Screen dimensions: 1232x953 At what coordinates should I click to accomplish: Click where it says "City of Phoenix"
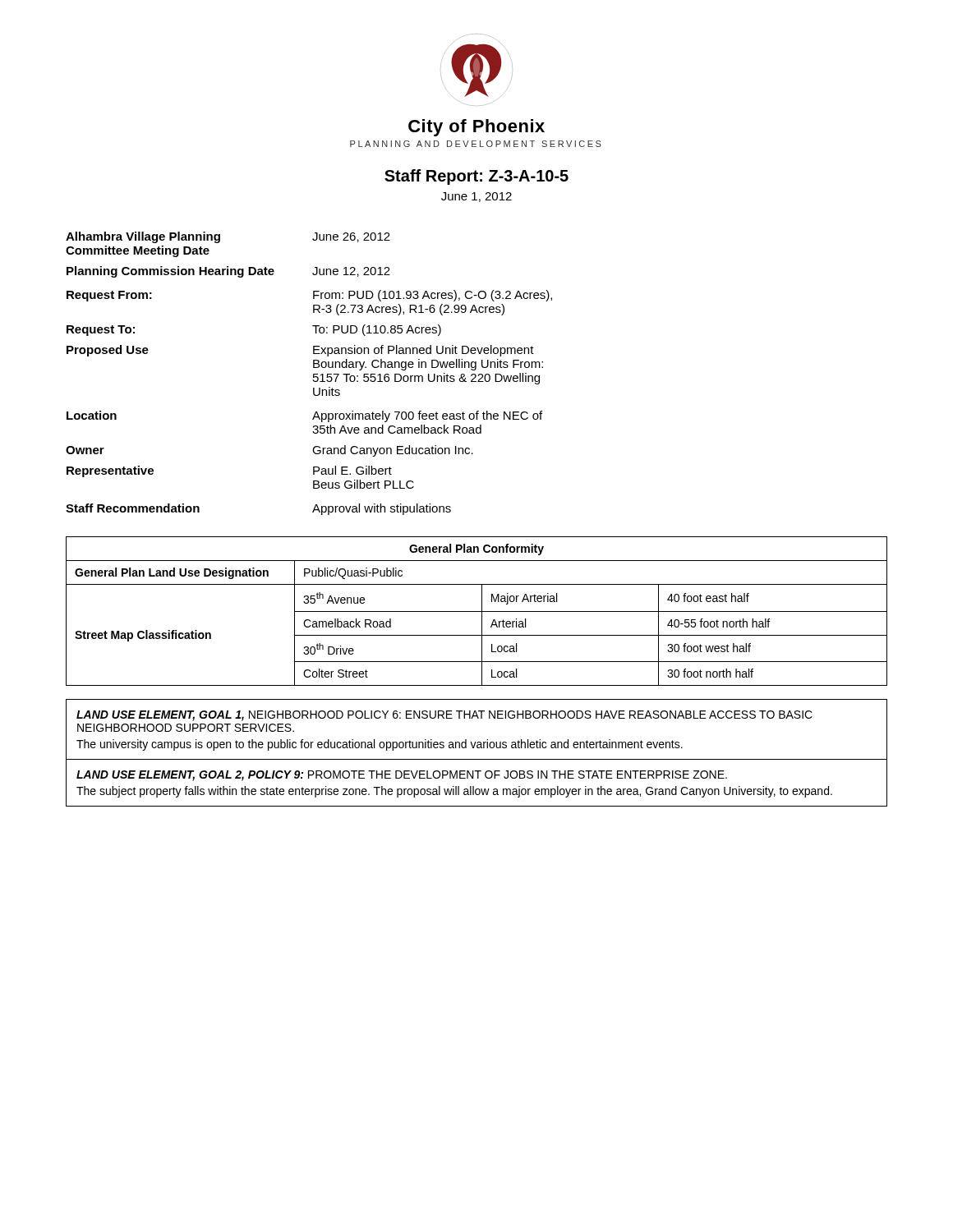pos(476,126)
